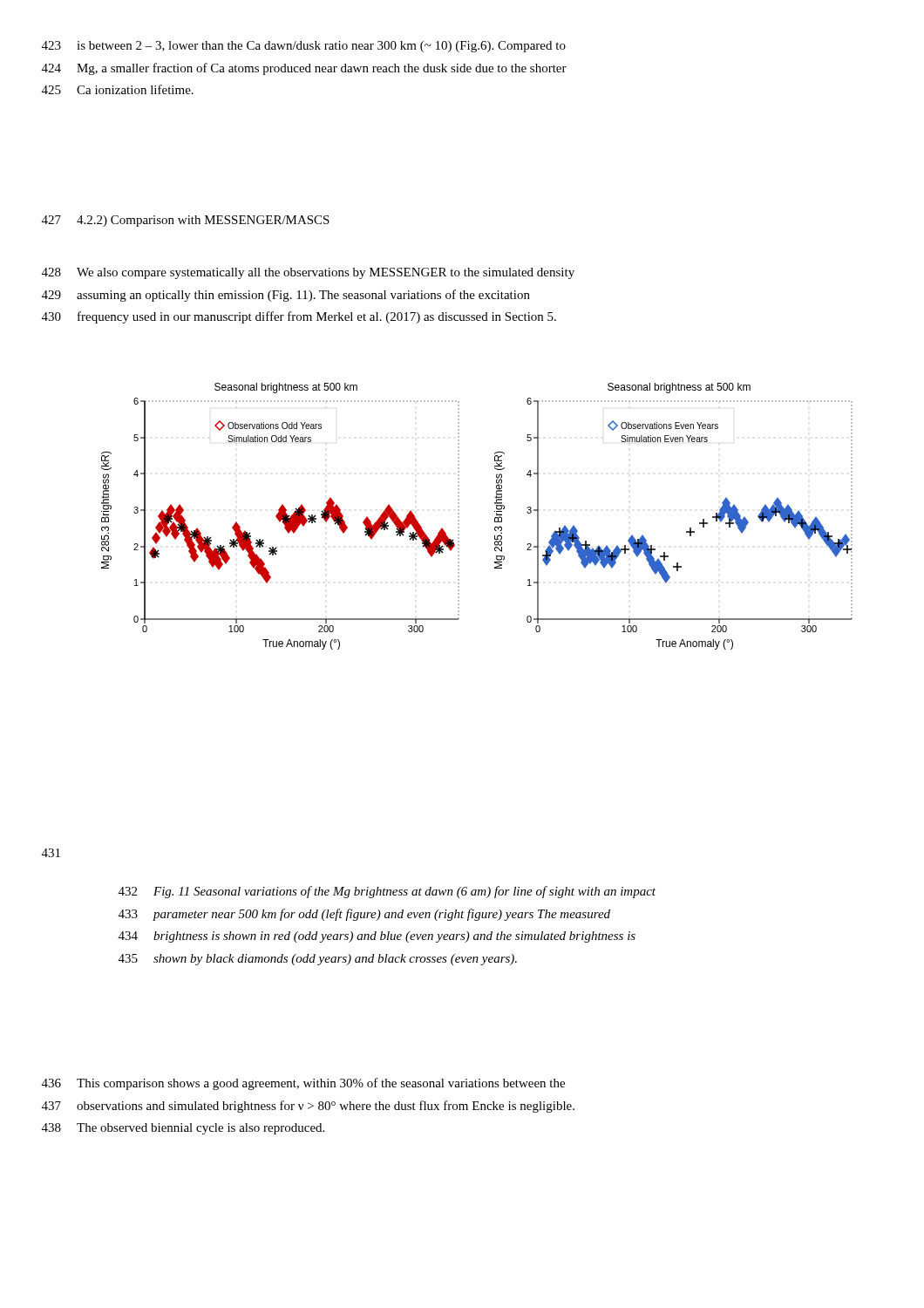
Task: Click on the scatter plot
Action: pos(483,515)
